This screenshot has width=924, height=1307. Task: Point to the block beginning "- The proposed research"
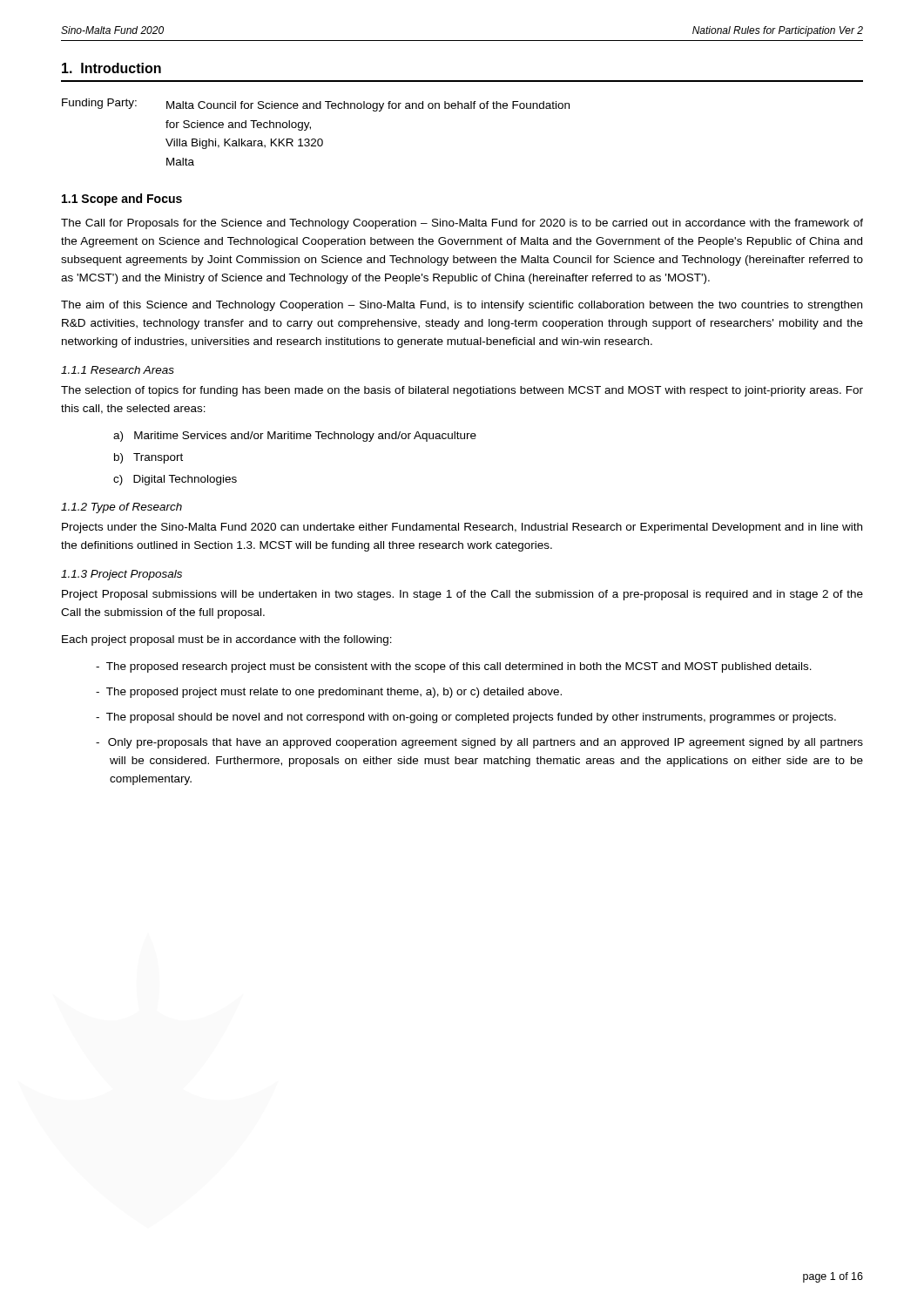tap(454, 666)
